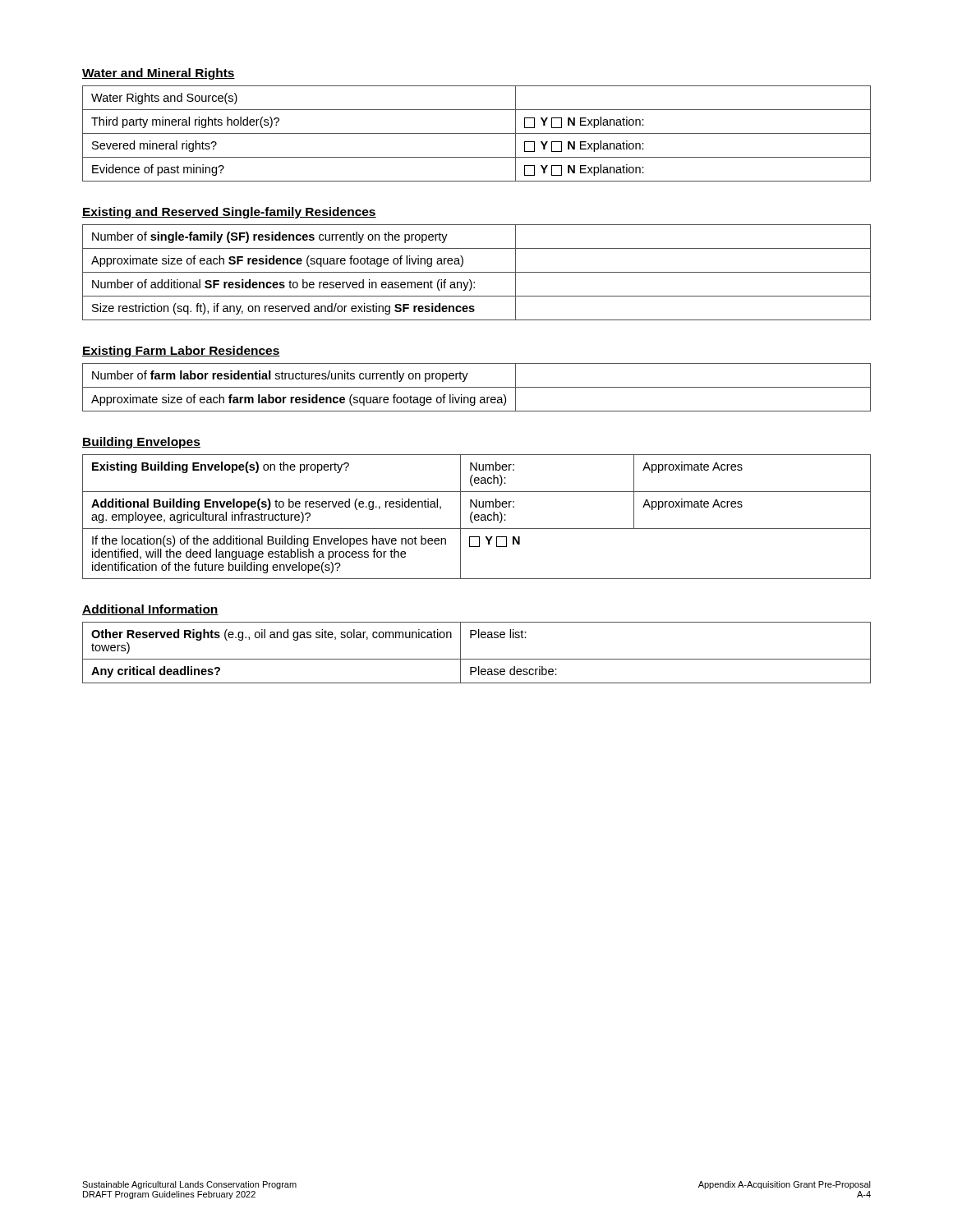Select the text starting "Building Envelopes"
This screenshot has width=953, height=1232.
point(141,441)
